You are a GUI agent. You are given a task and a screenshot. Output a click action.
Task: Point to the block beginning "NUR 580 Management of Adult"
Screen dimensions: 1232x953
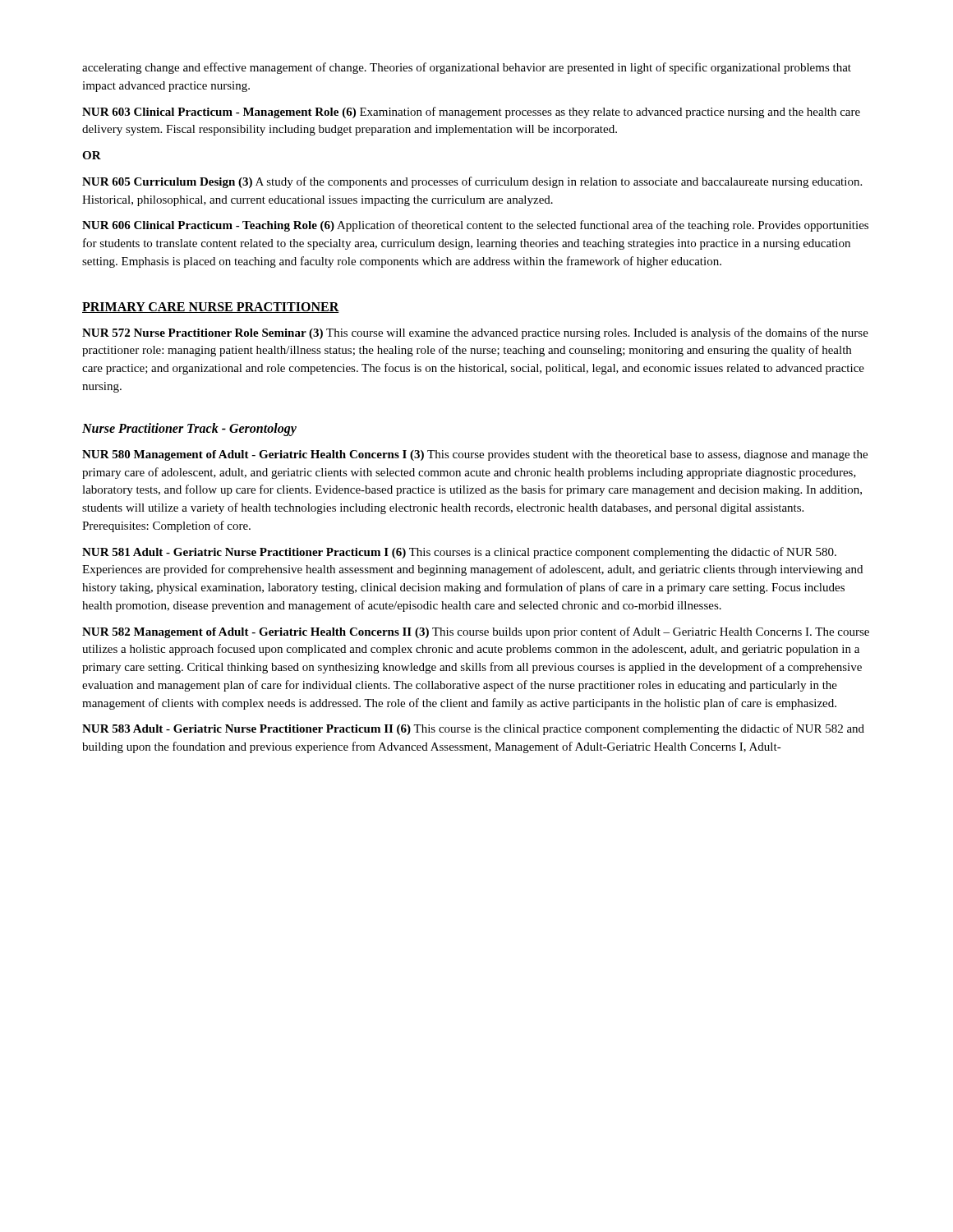coord(476,491)
